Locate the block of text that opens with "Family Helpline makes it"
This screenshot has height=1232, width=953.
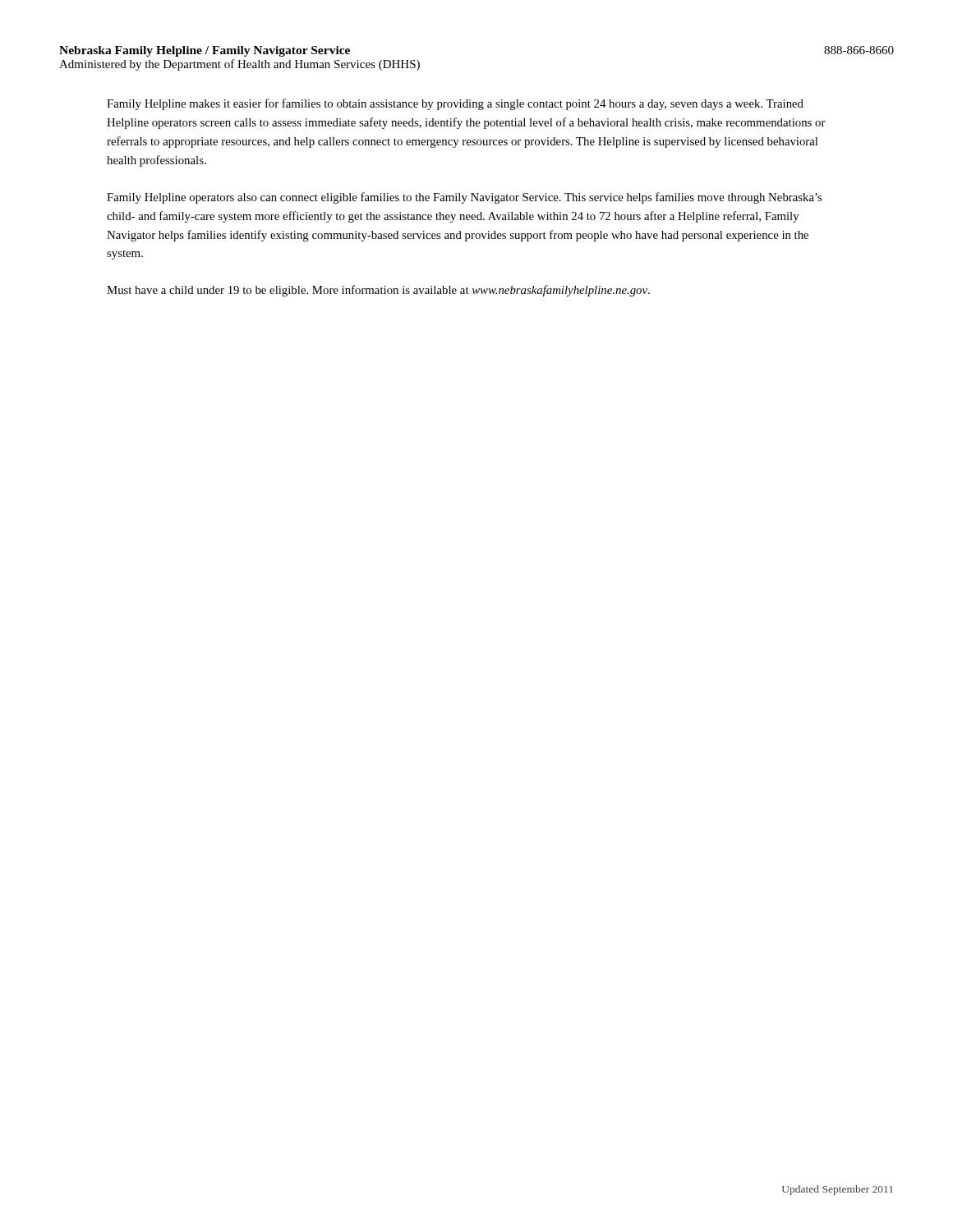tap(466, 132)
